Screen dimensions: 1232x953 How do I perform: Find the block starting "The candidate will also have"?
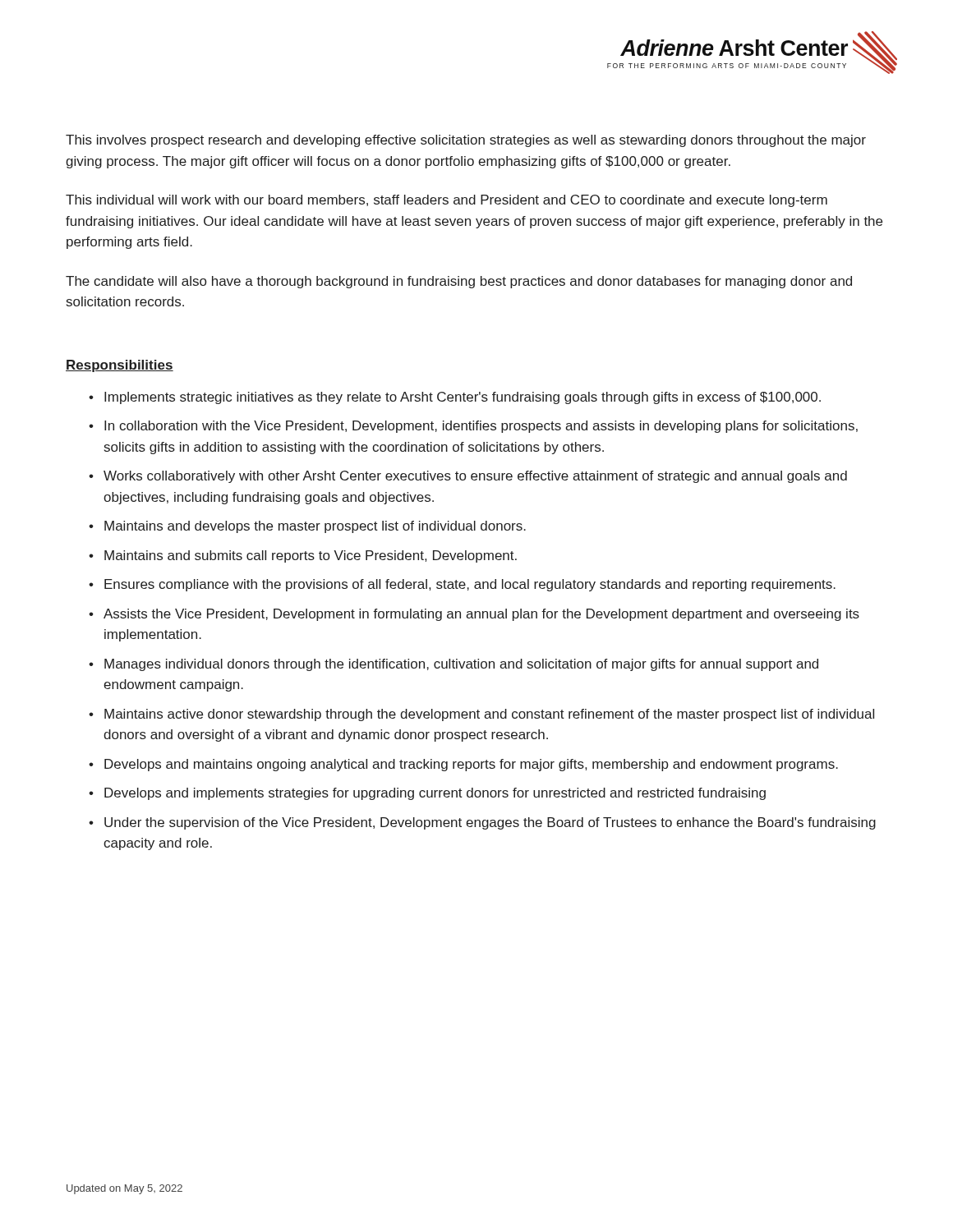(x=459, y=291)
